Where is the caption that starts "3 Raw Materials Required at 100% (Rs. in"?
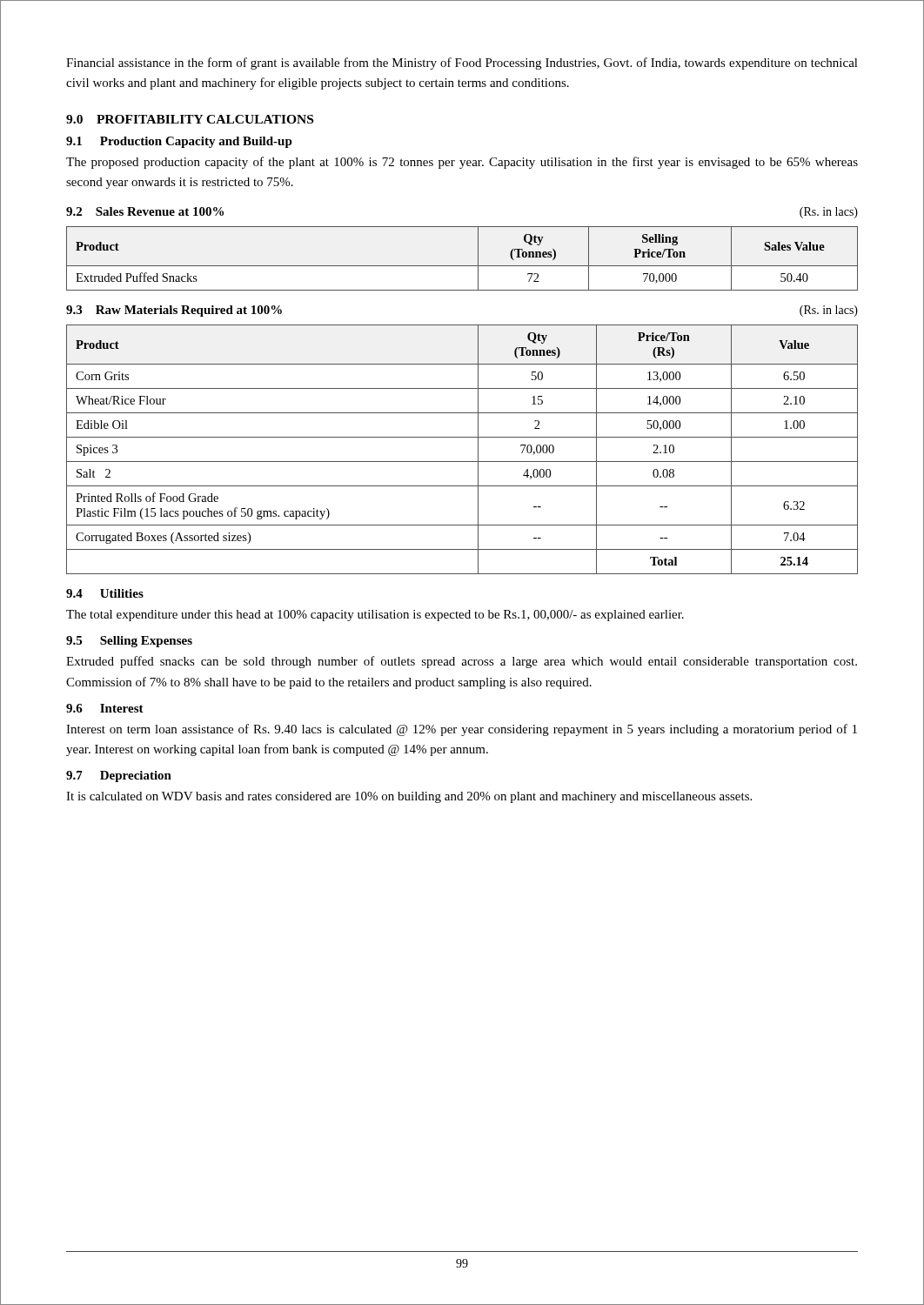 point(197,311)
